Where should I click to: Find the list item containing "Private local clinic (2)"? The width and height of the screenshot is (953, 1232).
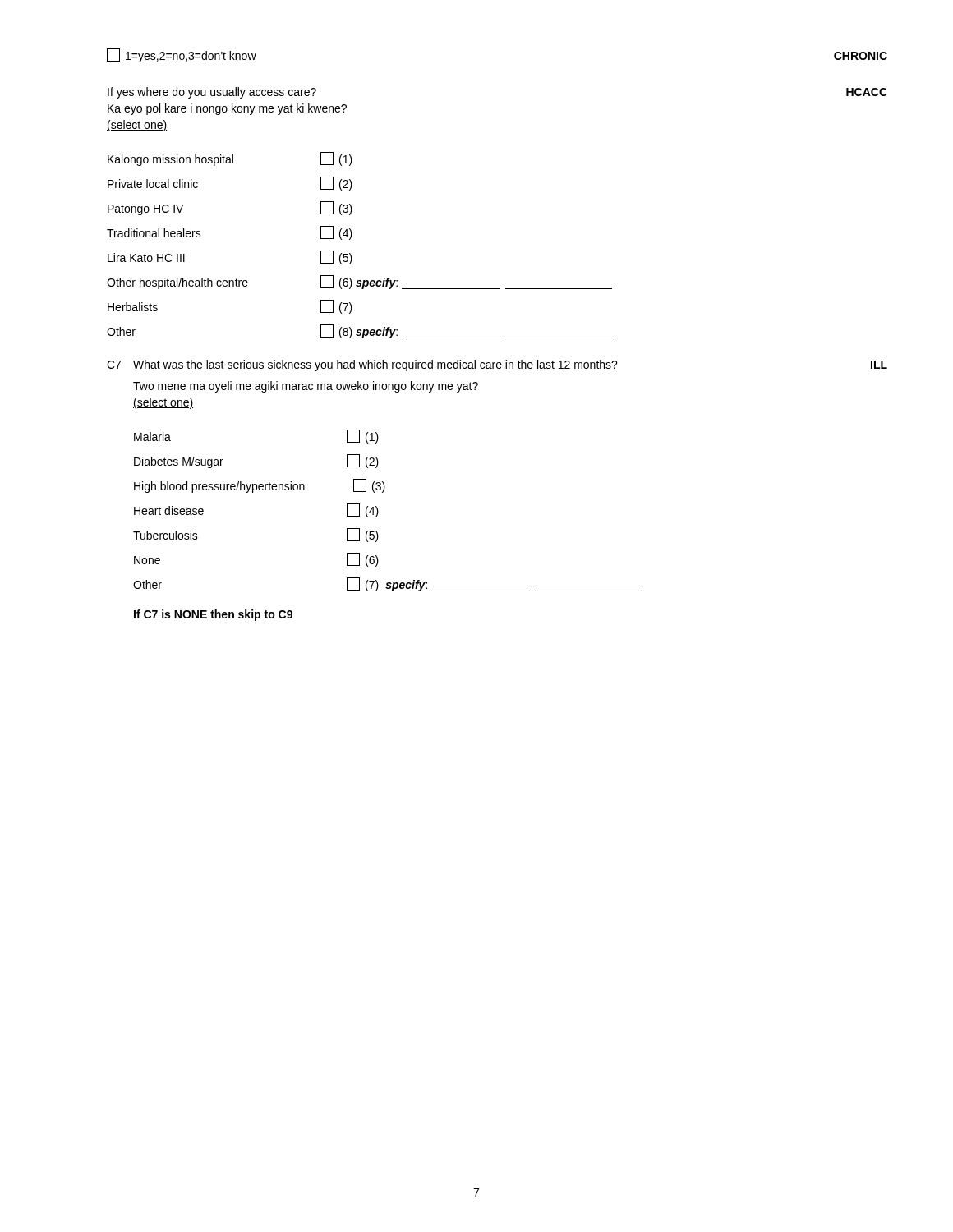[151, 183]
